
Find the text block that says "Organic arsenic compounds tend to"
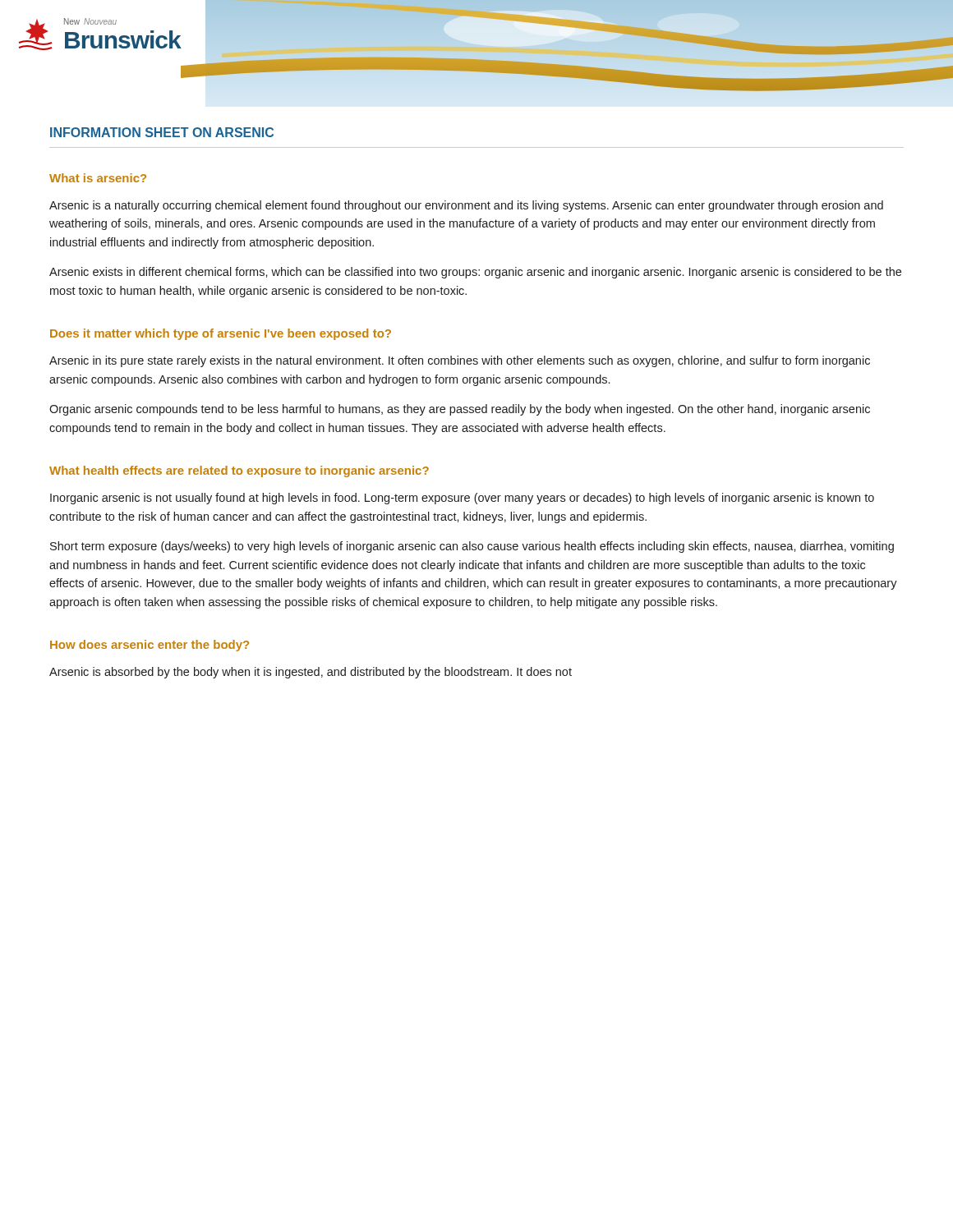(460, 419)
